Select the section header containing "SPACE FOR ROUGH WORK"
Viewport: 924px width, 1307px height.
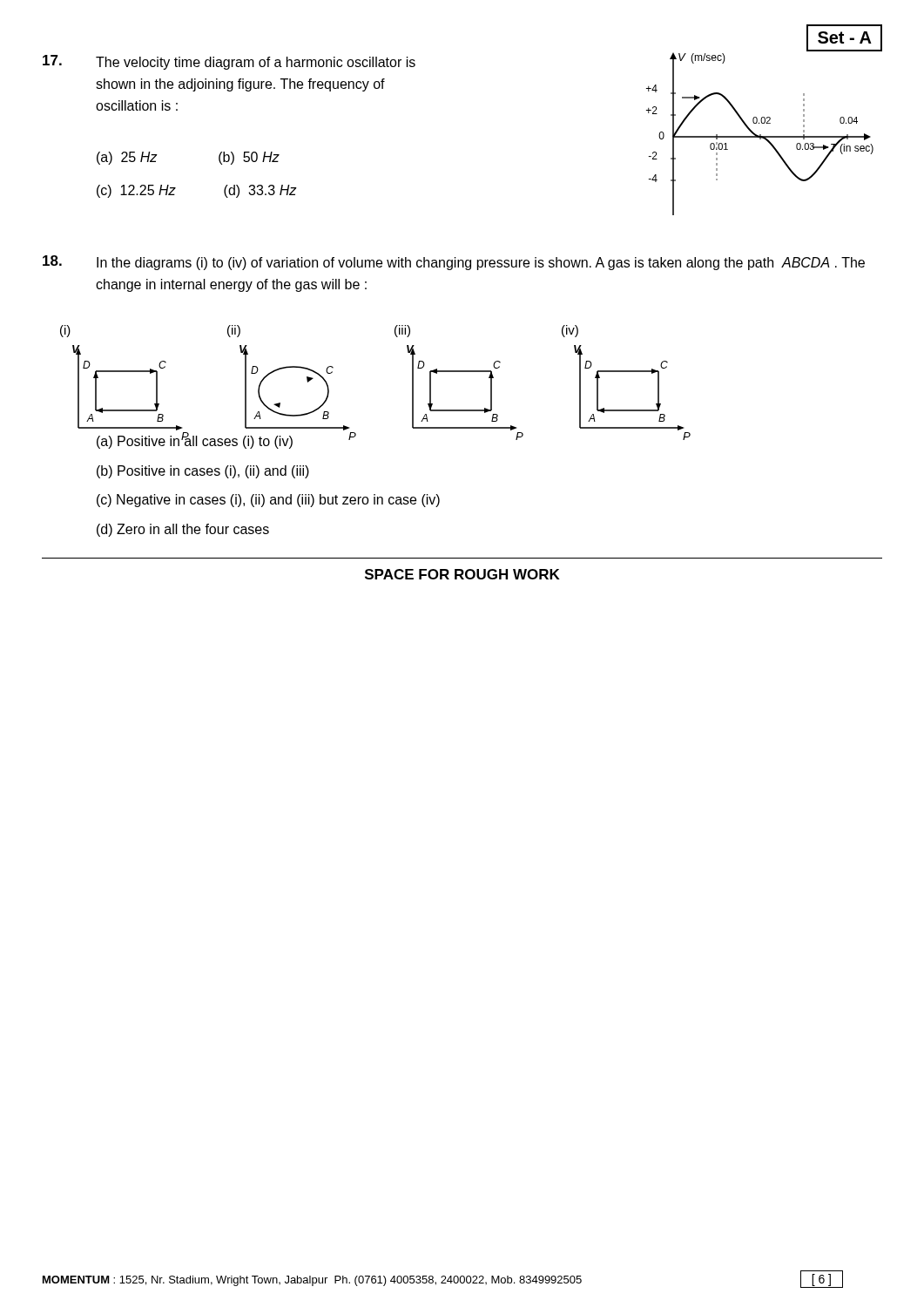pos(462,575)
